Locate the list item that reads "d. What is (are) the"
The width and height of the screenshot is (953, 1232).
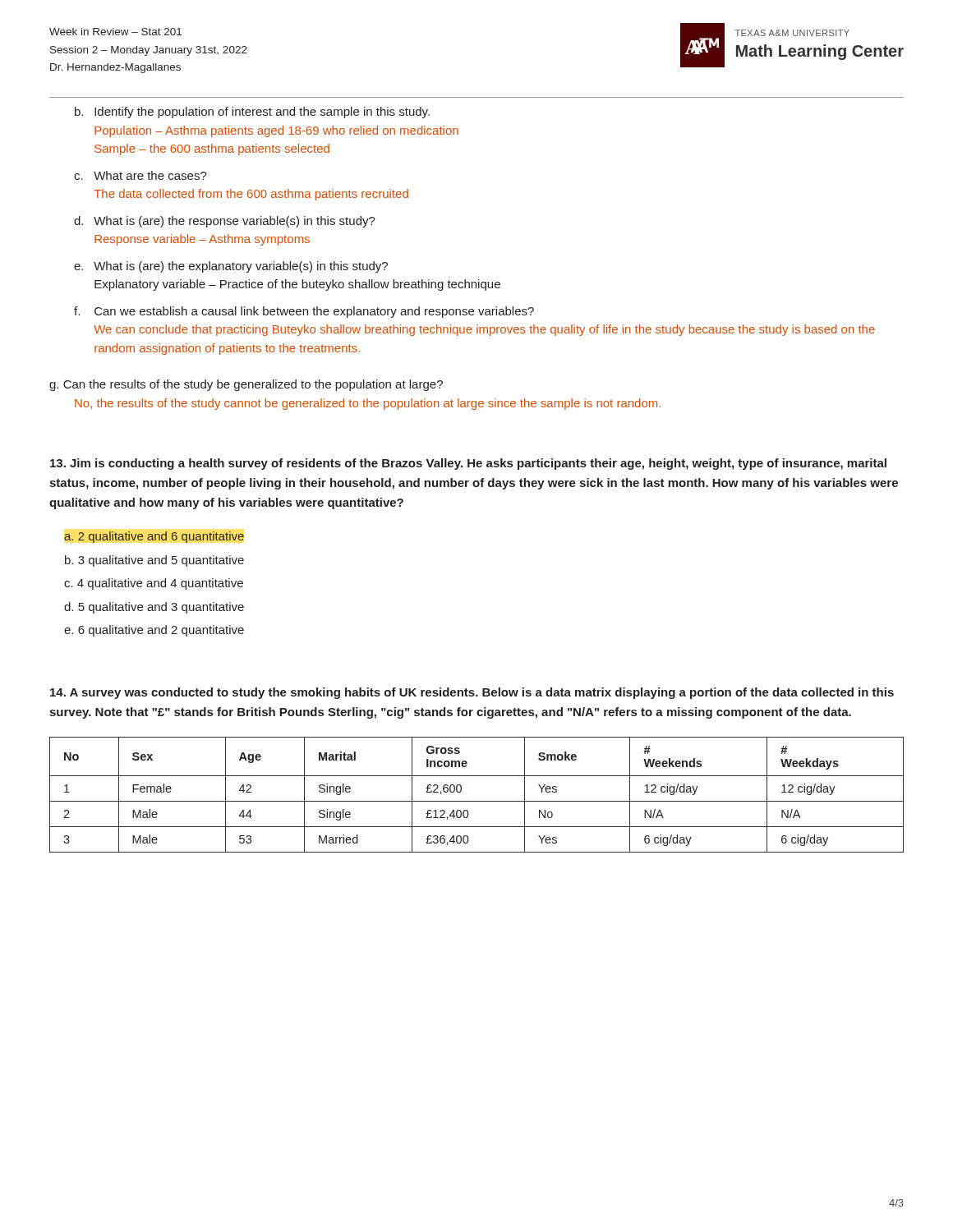tap(225, 222)
